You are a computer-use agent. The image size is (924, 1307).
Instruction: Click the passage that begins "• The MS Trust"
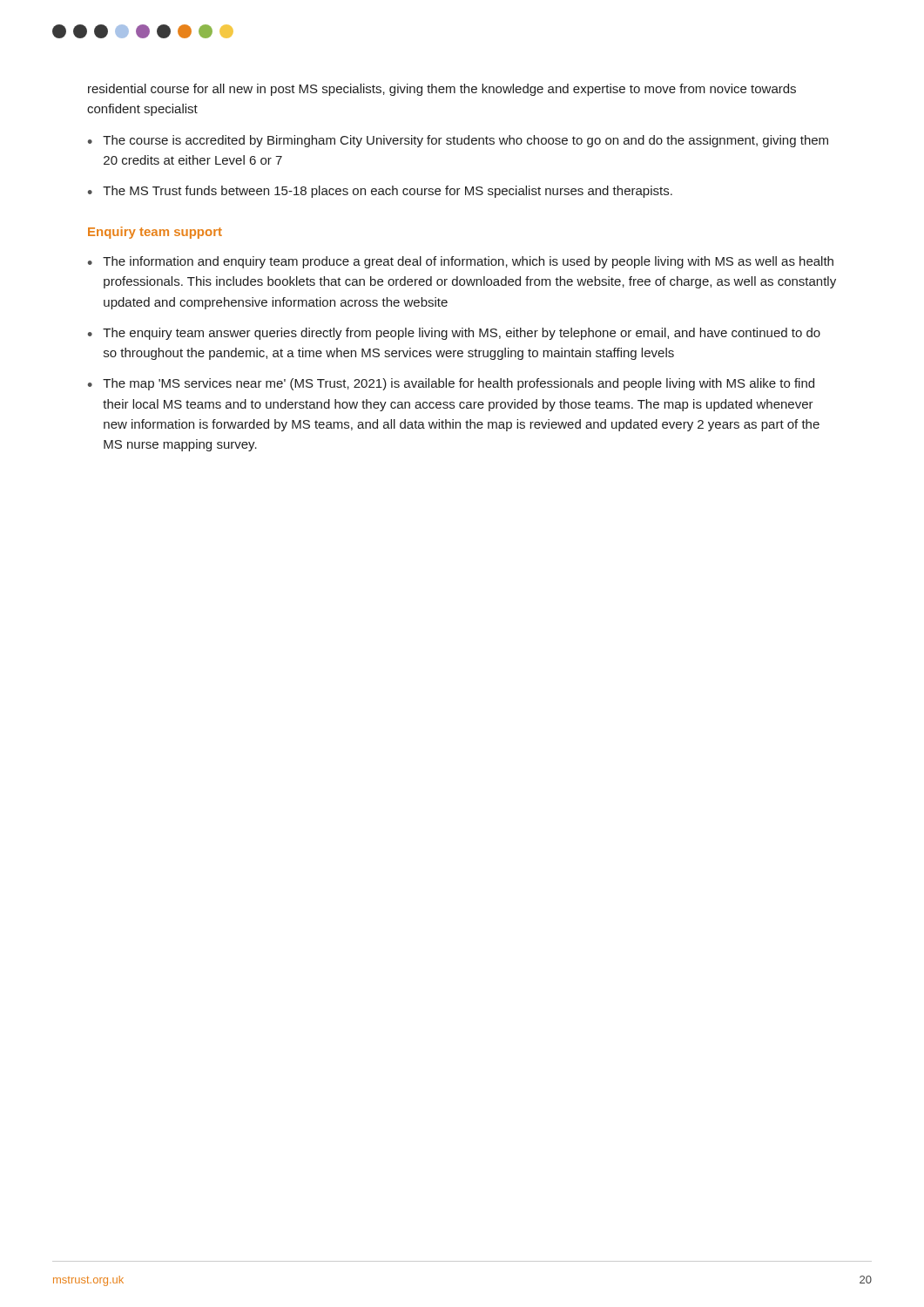pyautogui.click(x=380, y=193)
